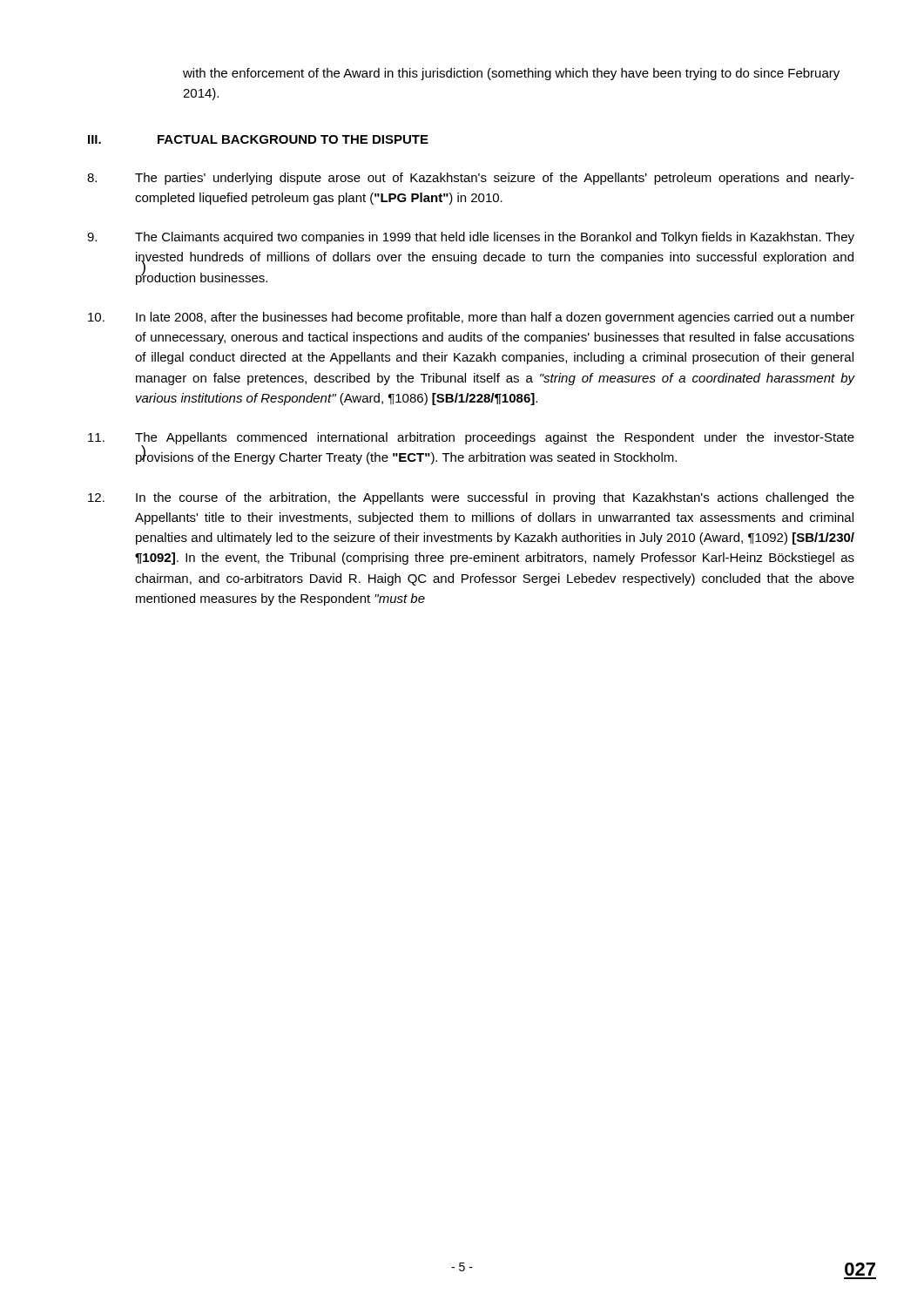Select the text starting "8. The parties' underlying dispute"

[471, 187]
